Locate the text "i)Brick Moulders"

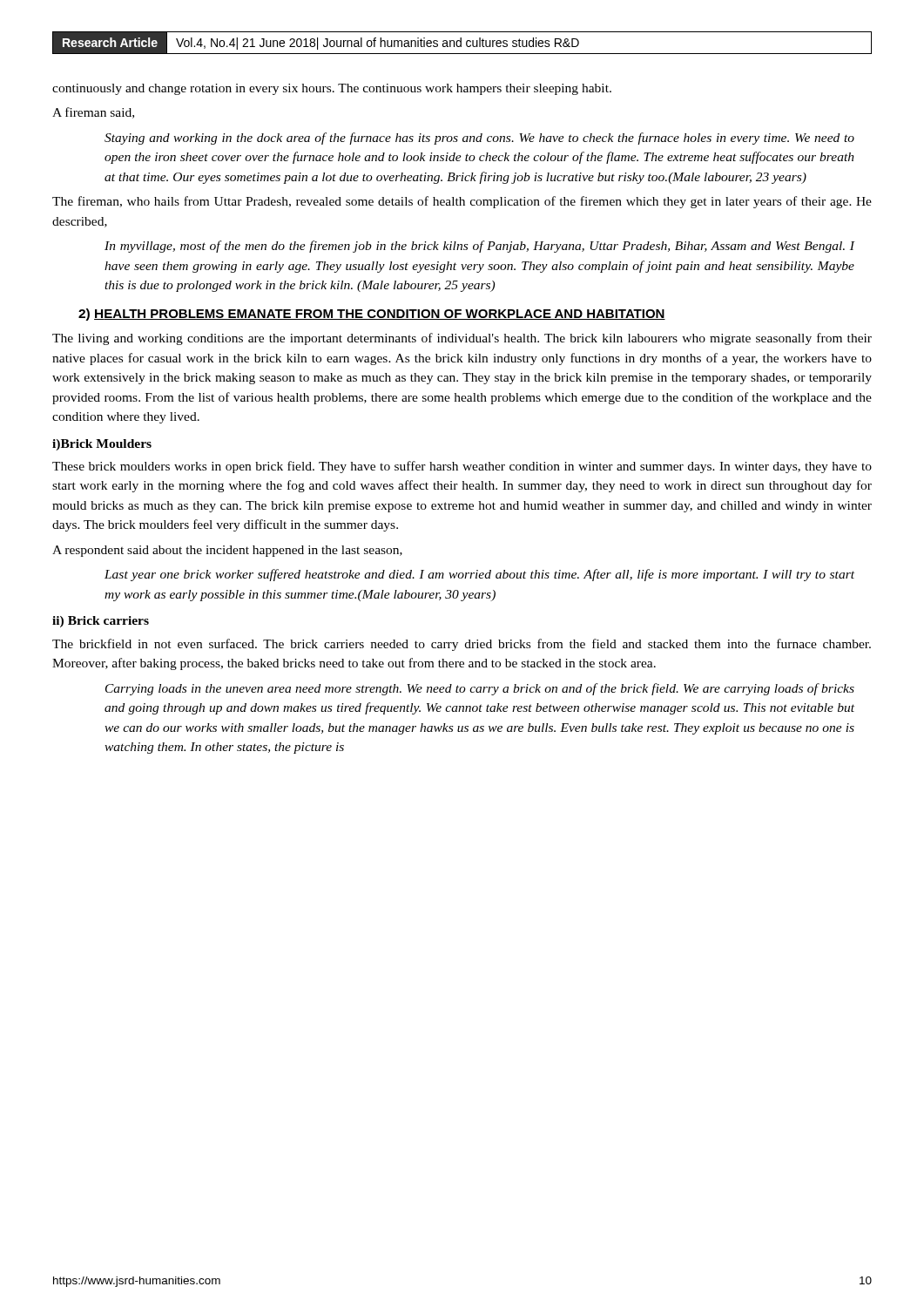coord(102,443)
